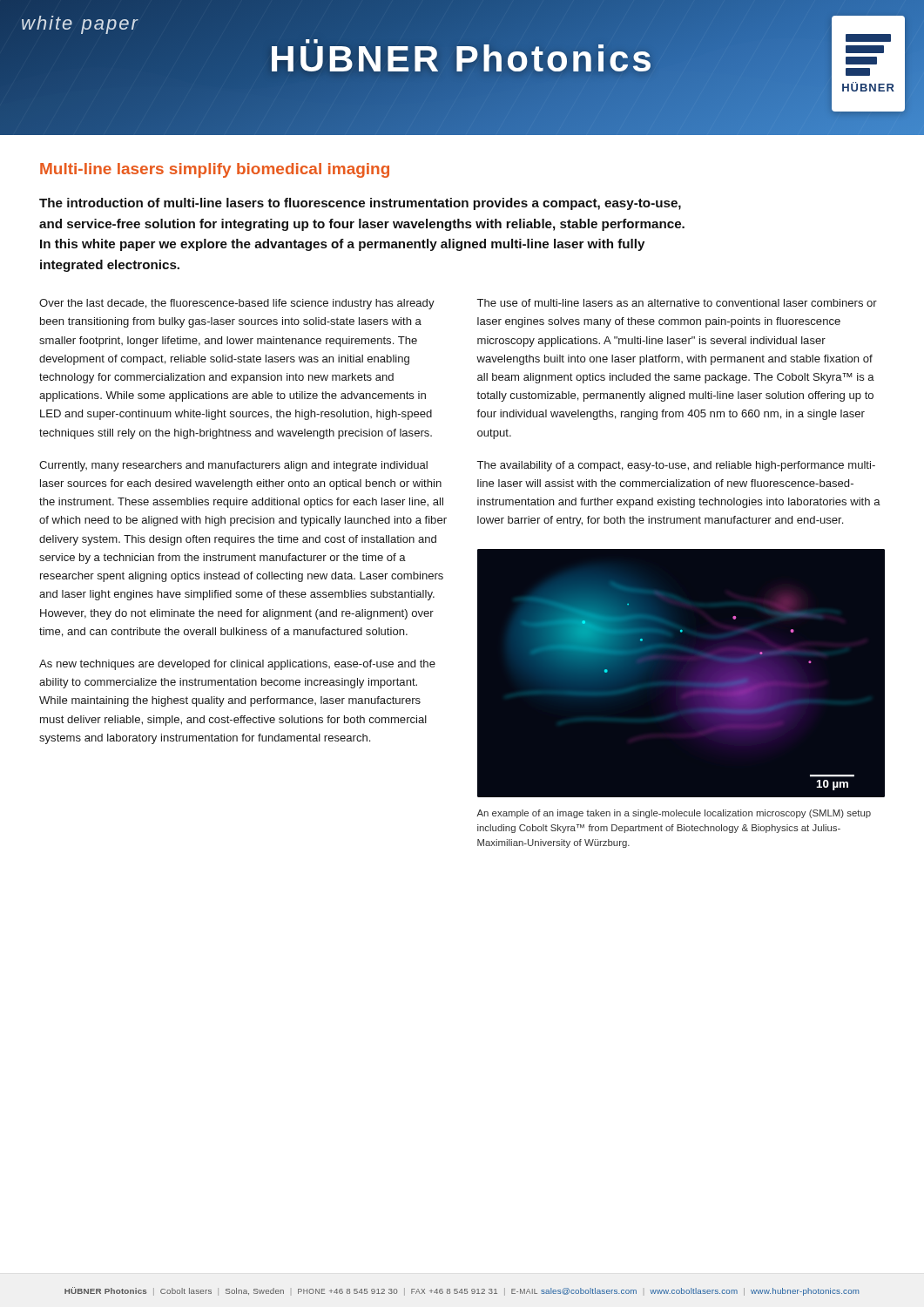Select the section header with the text "Multi-line lasers simplify biomedical imaging"

tap(215, 169)
